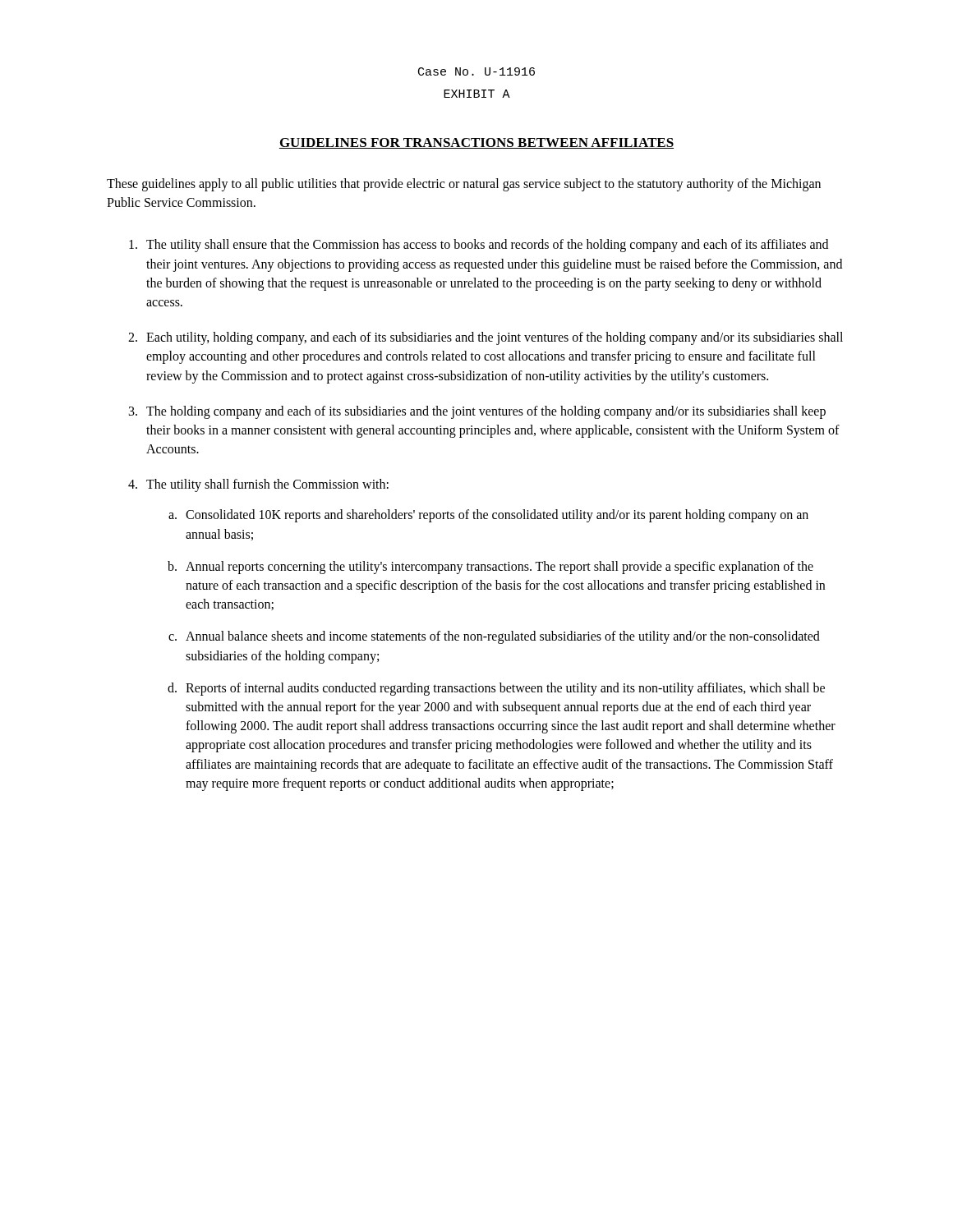The height and width of the screenshot is (1232, 953).
Task: Locate the list item that reads "2. Each utility, holding company, and each"
Action: [x=476, y=356]
